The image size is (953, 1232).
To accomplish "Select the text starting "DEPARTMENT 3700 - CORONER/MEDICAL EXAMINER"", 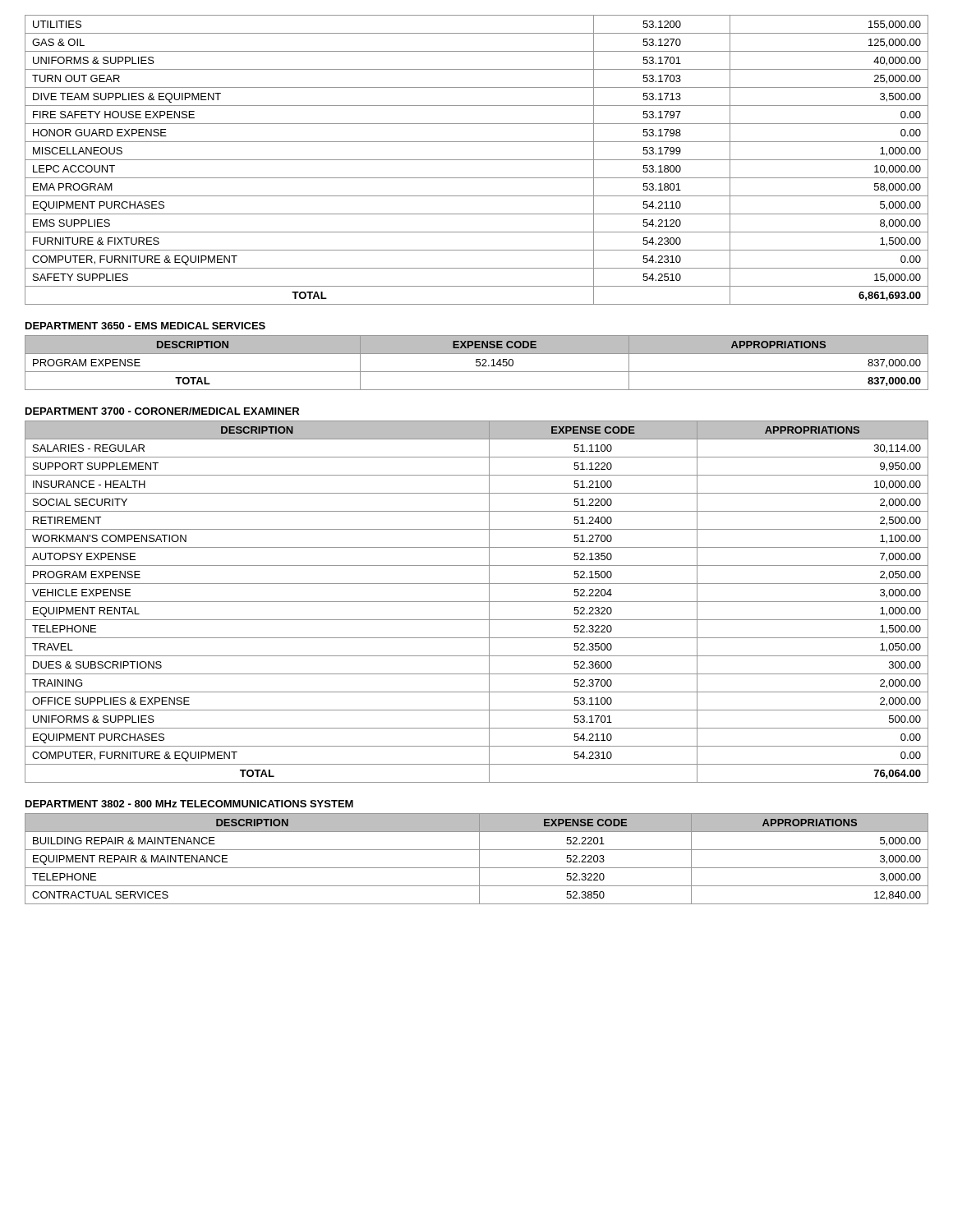I will (x=162, y=411).
